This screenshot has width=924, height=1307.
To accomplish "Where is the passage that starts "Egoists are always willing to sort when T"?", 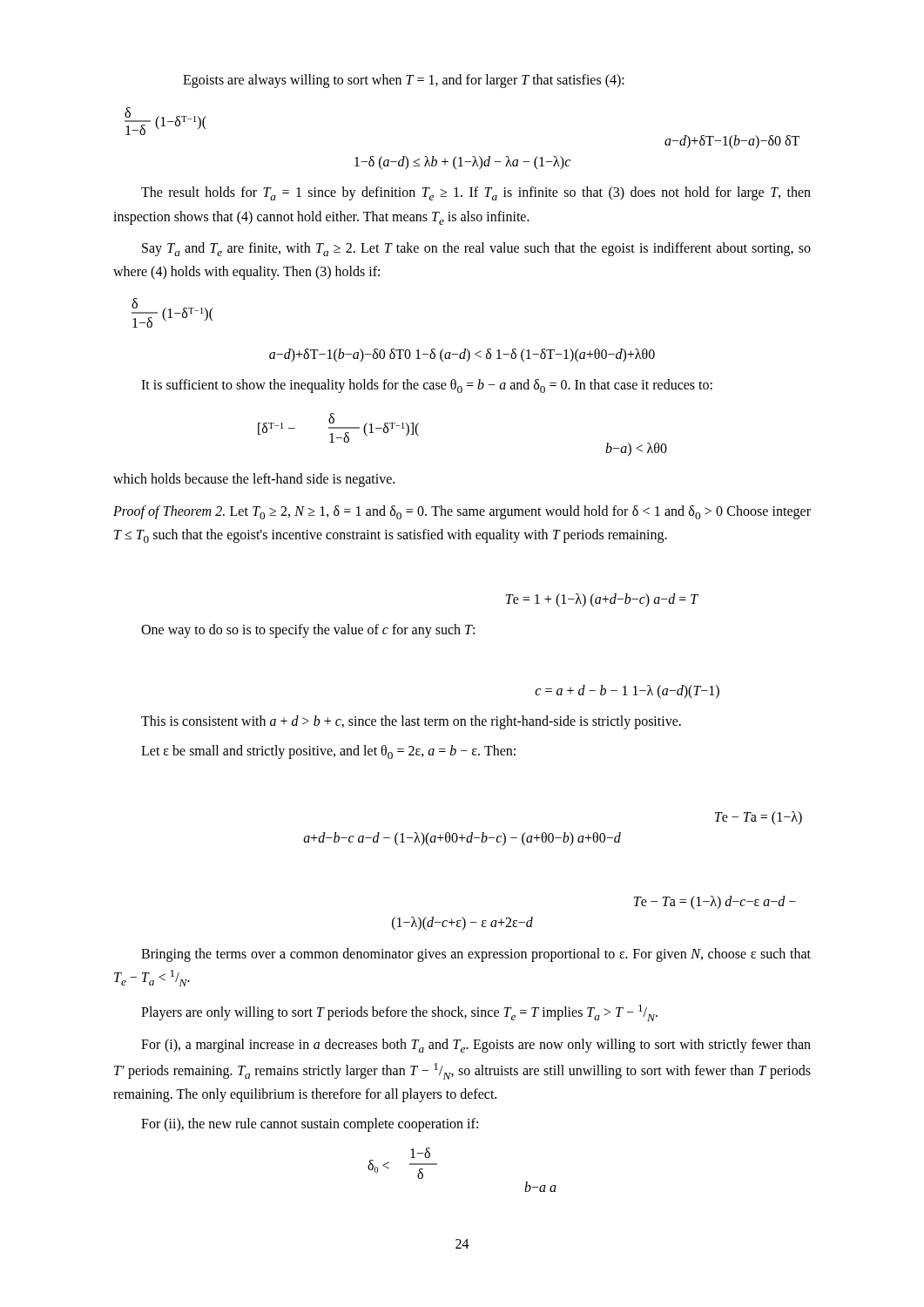I will click(462, 80).
